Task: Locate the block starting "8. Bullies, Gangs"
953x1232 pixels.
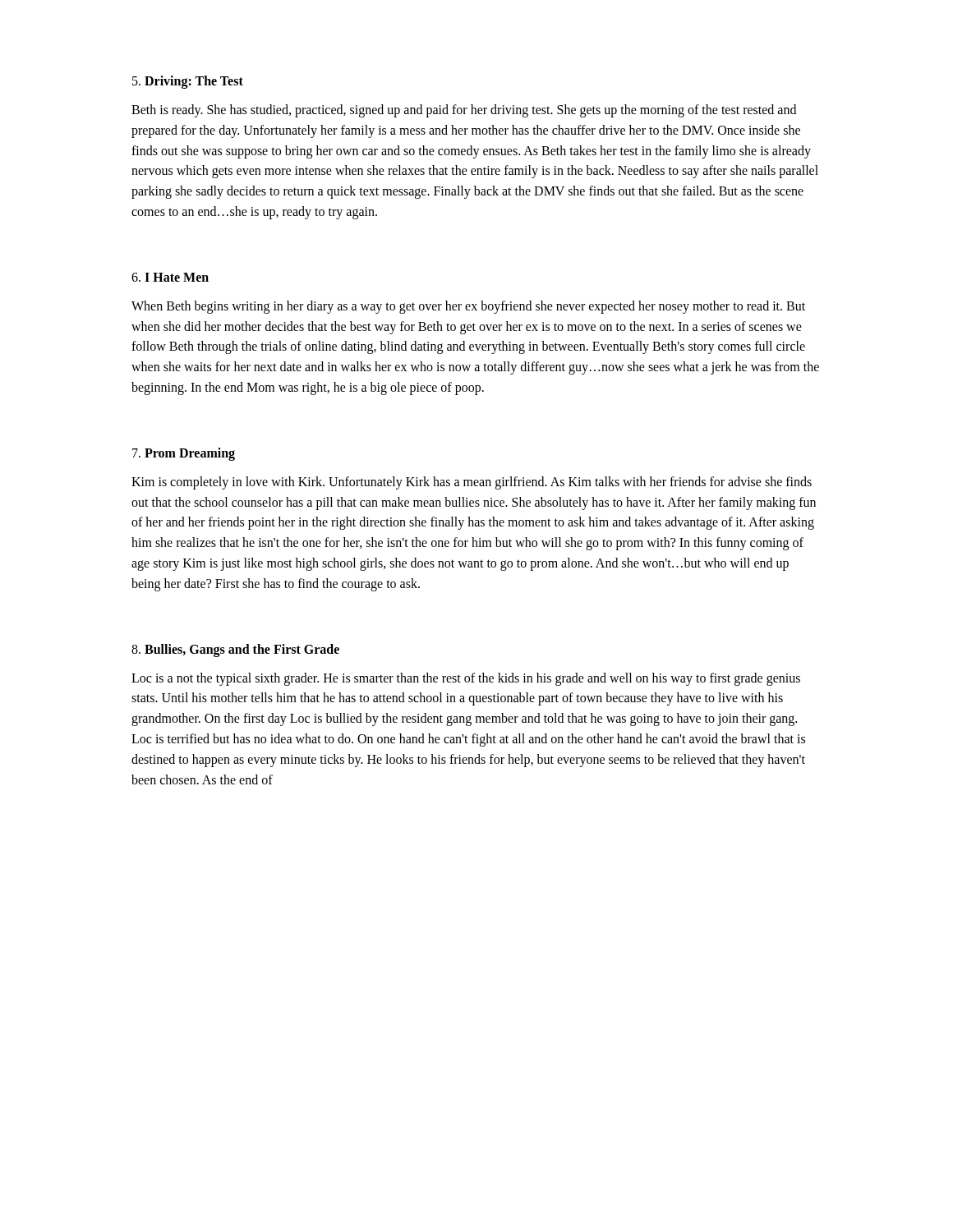Action: (235, 649)
